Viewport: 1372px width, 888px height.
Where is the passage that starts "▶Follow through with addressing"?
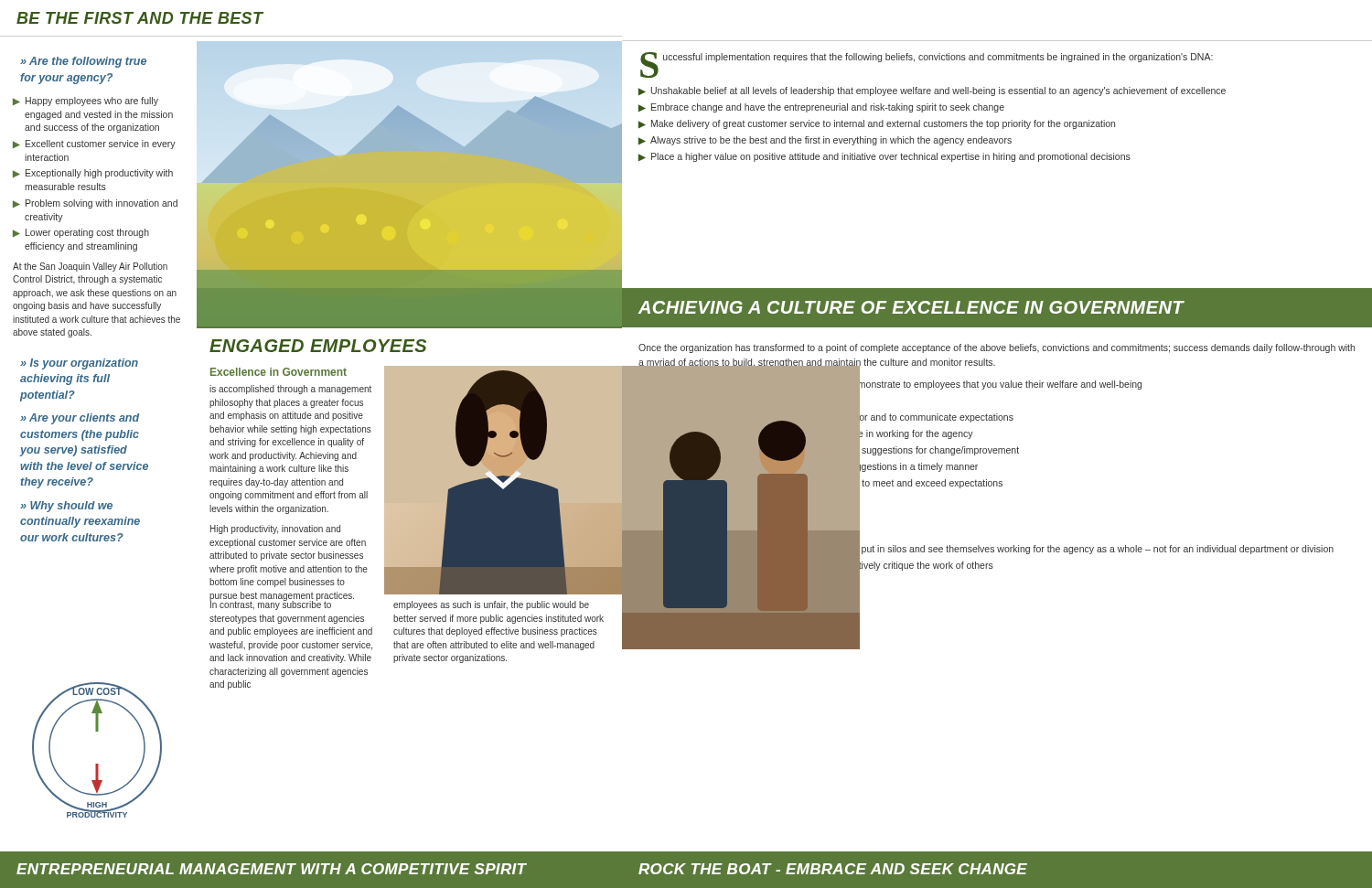[808, 466]
